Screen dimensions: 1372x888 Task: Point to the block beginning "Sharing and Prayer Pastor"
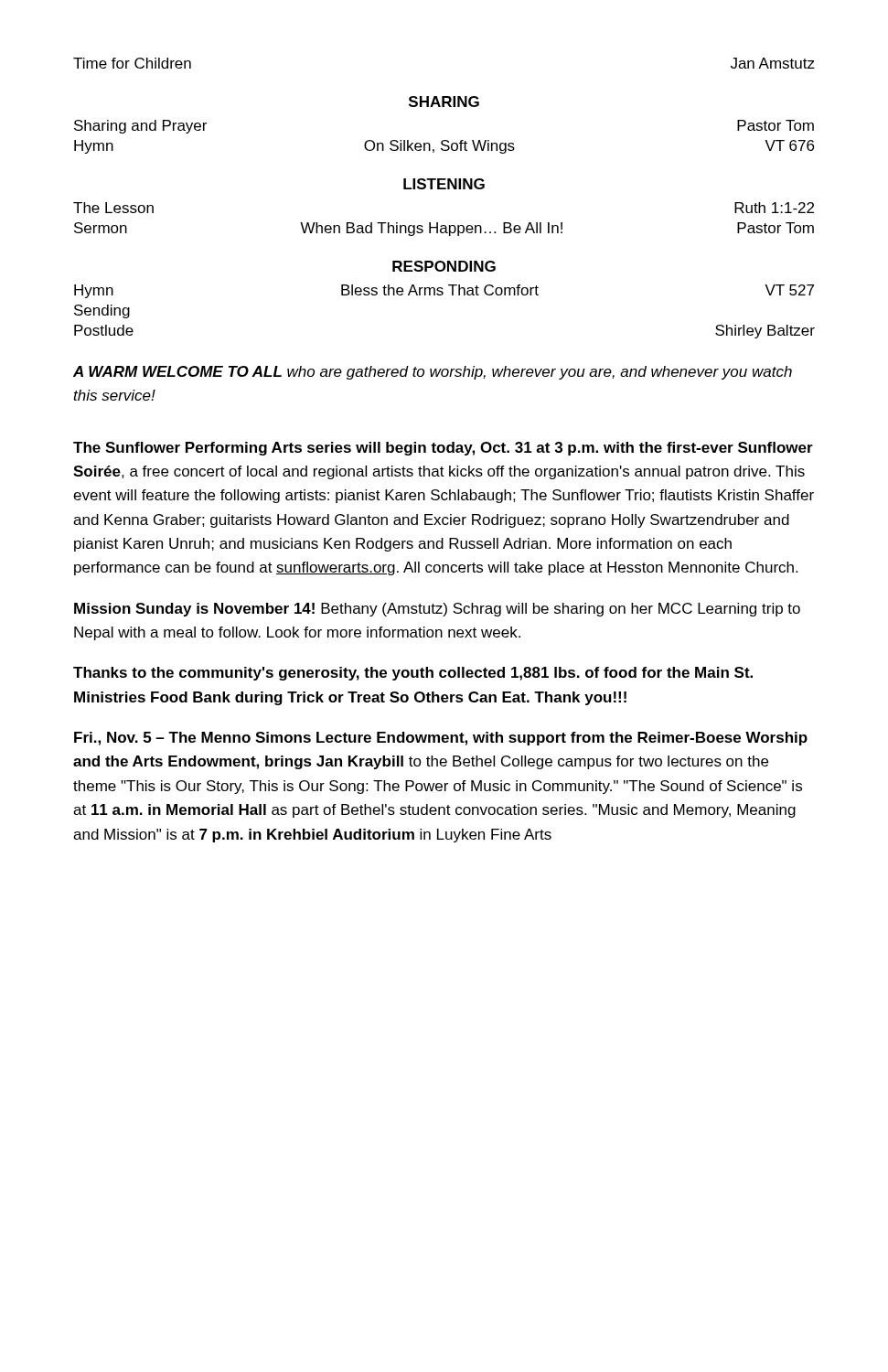coord(142,127)
